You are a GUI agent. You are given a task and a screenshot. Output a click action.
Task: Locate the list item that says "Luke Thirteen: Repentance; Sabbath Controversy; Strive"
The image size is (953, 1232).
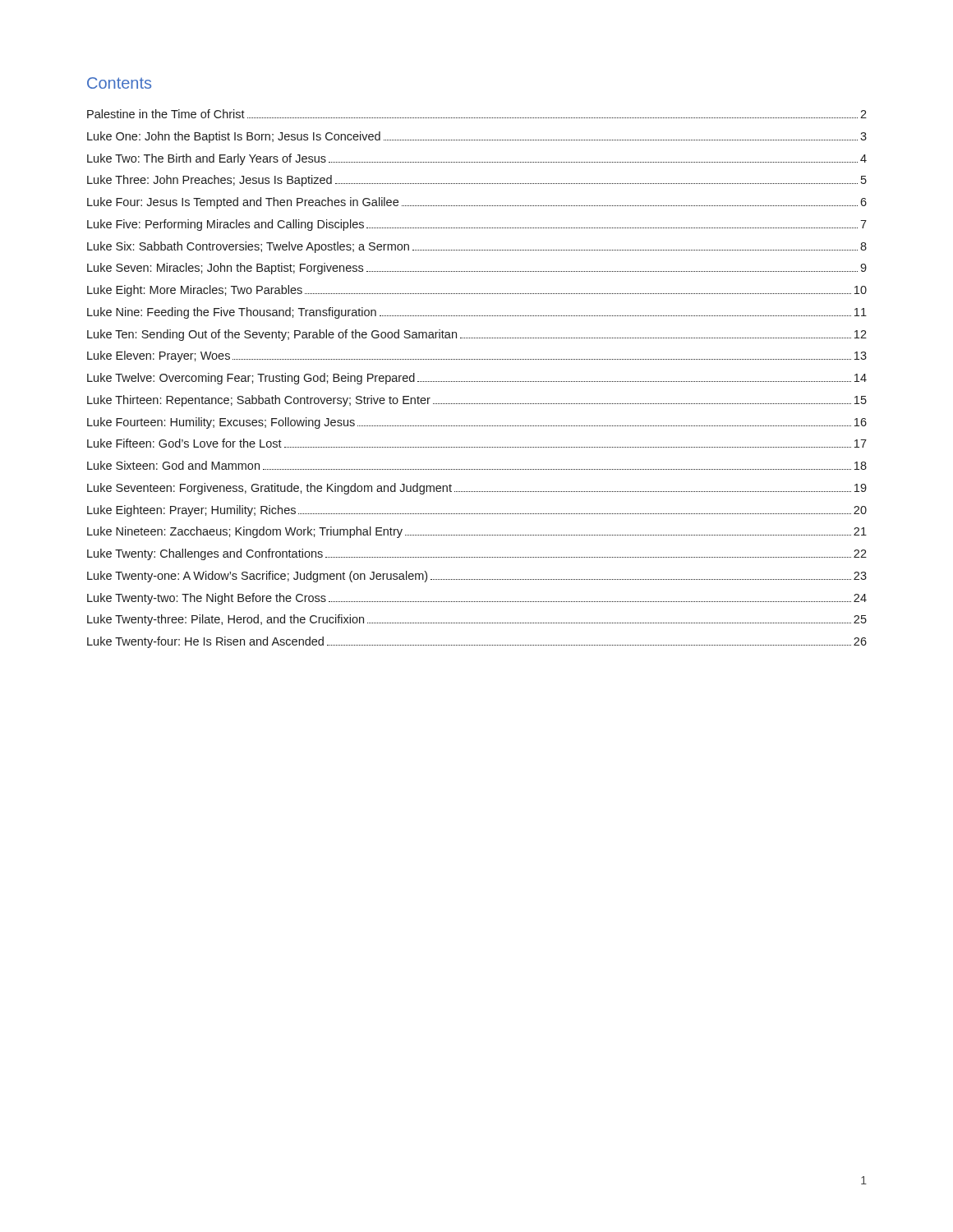(x=476, y=400)
